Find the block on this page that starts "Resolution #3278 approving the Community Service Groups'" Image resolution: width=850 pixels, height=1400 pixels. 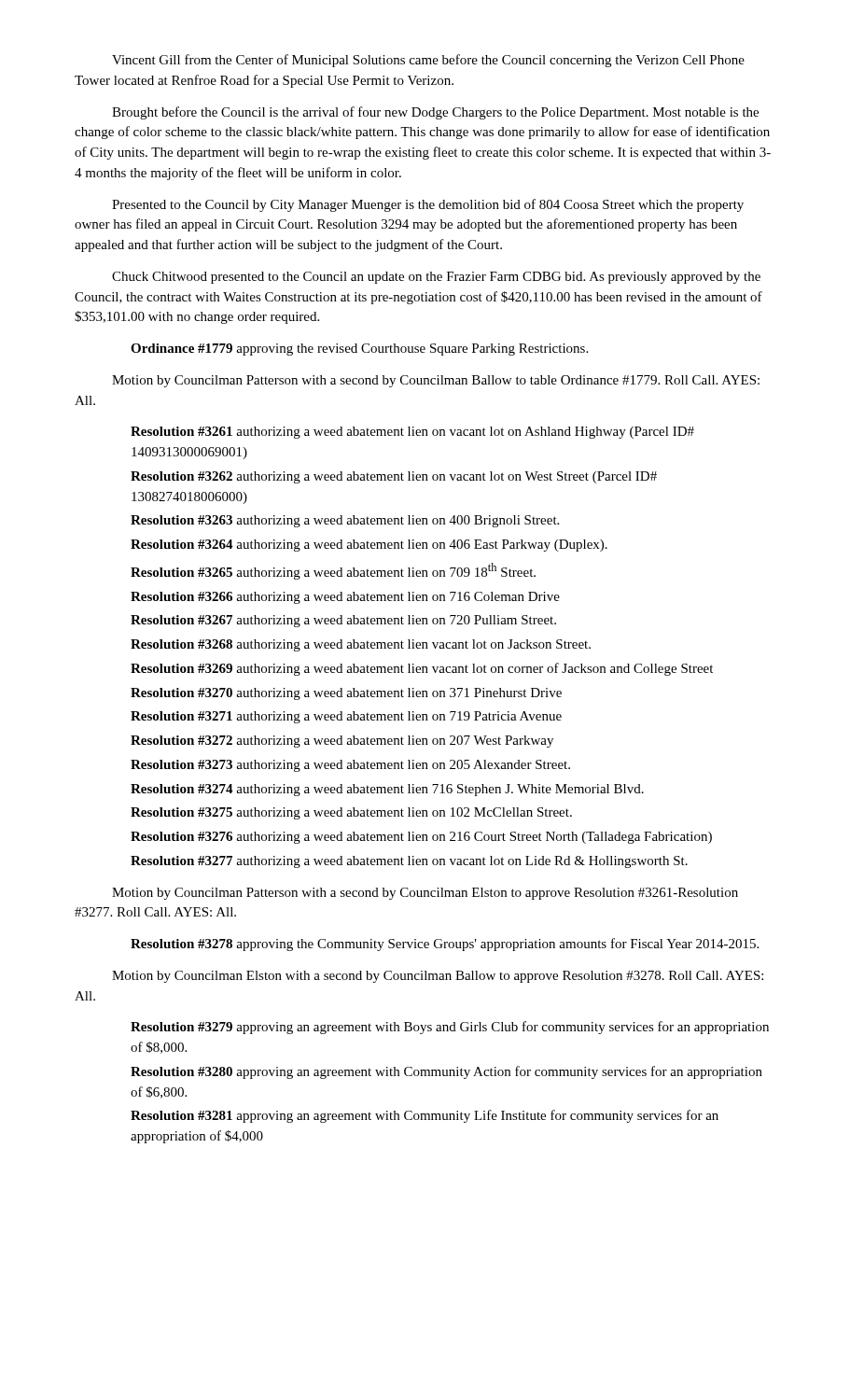(445, 944)
